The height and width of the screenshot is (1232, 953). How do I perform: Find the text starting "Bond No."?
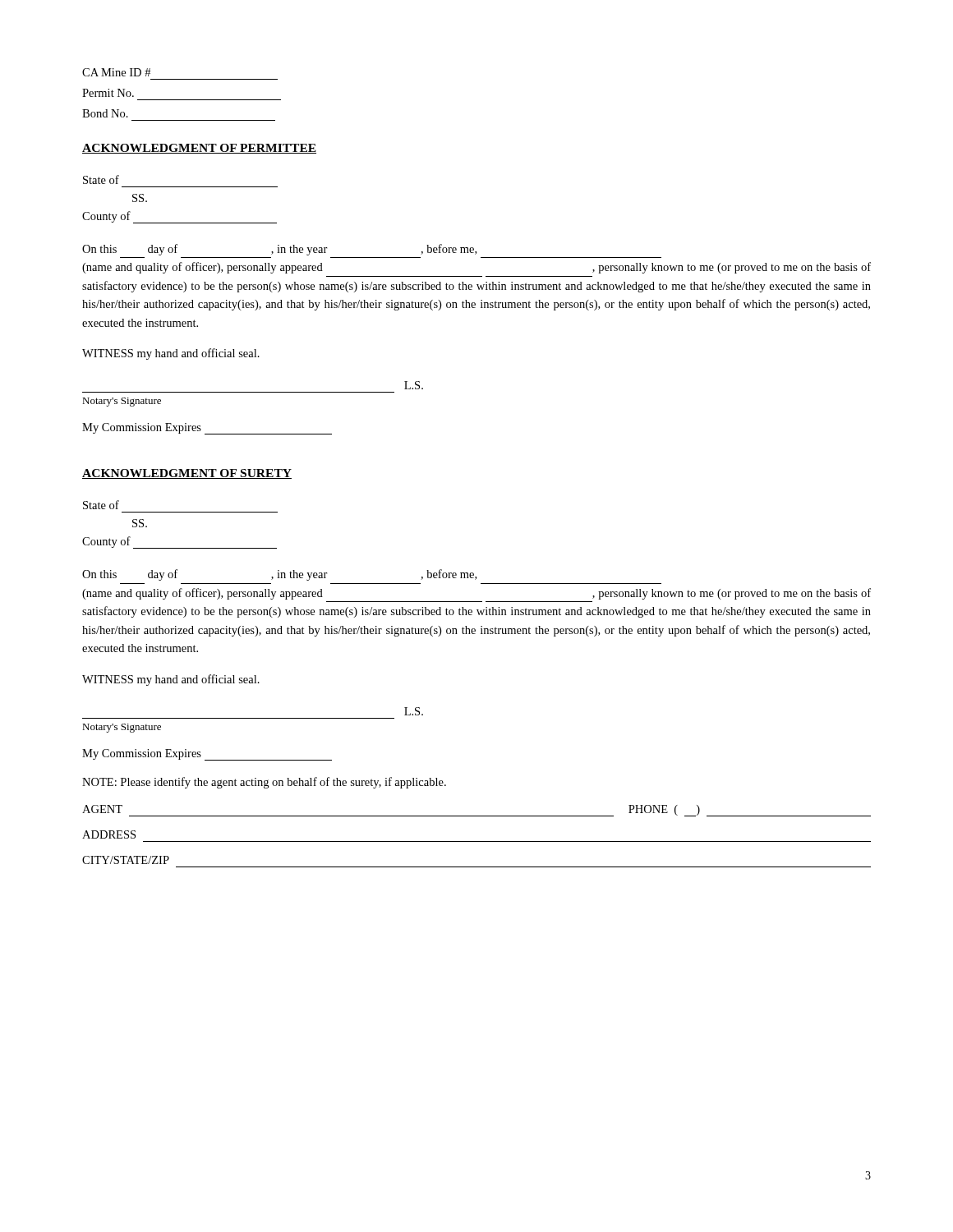(x=179, y=114)
